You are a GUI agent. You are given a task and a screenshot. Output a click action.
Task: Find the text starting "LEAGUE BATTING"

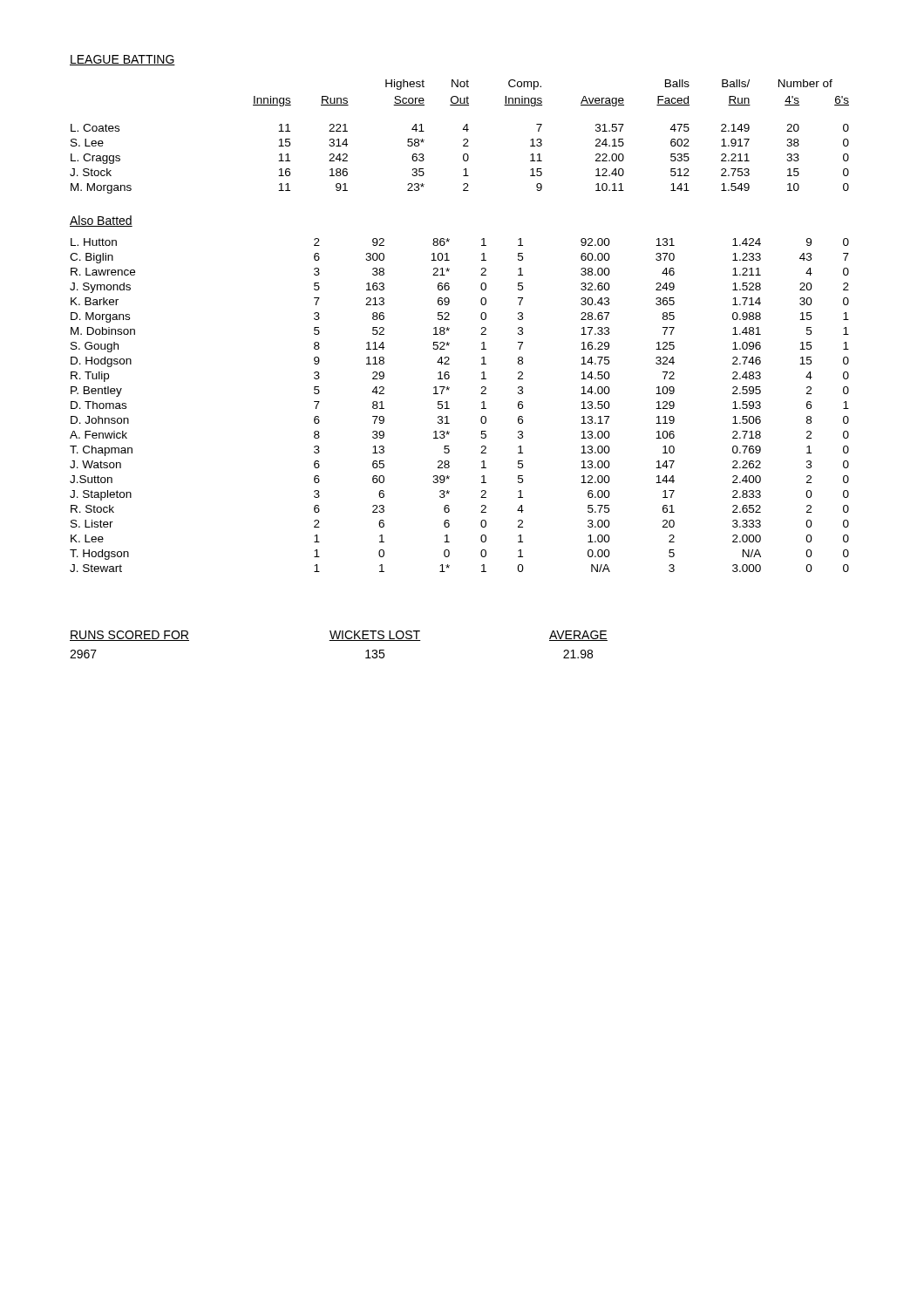point(122,59)
